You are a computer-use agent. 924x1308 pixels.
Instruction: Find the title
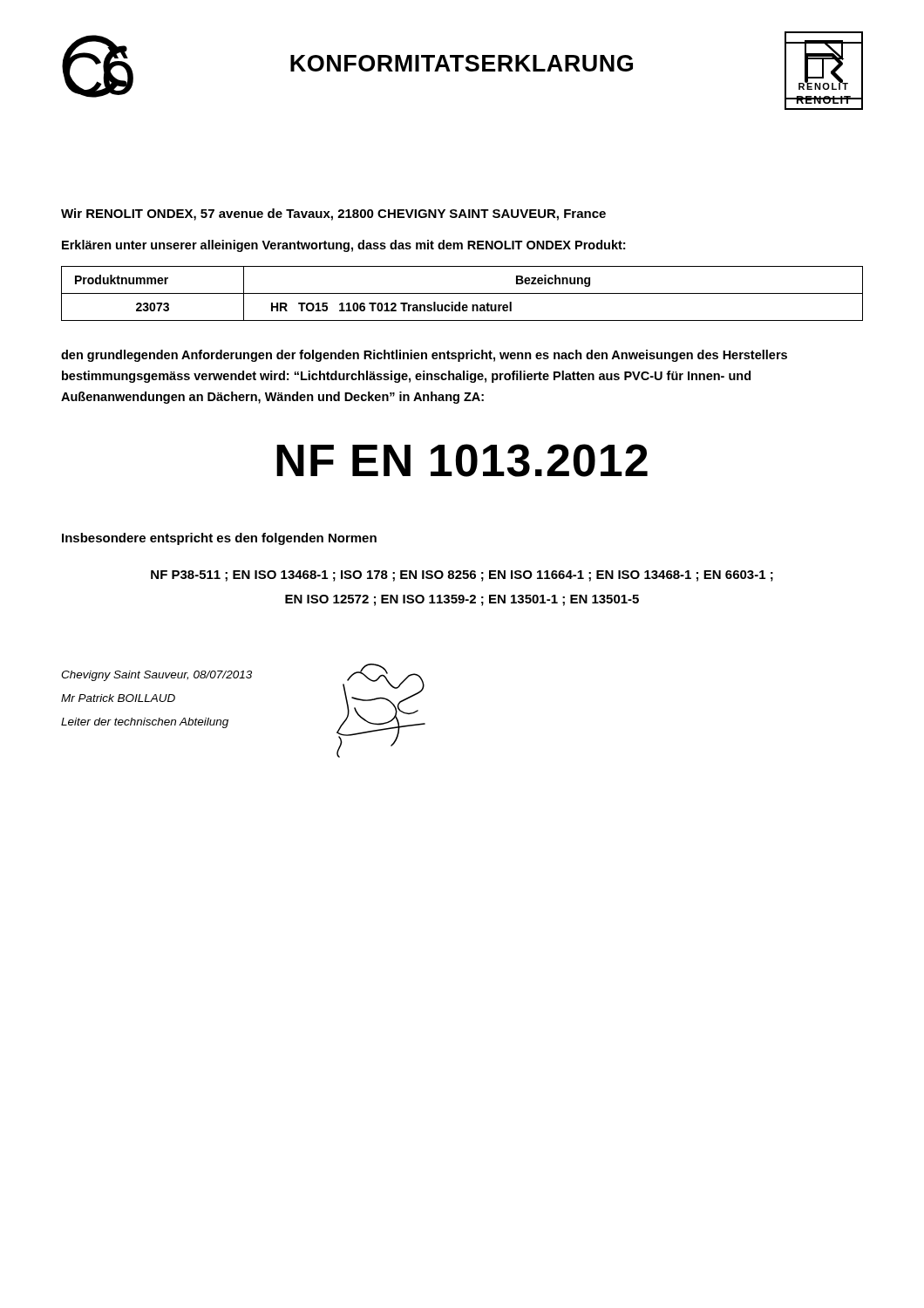pyautogui.click(x=462, y=64)
